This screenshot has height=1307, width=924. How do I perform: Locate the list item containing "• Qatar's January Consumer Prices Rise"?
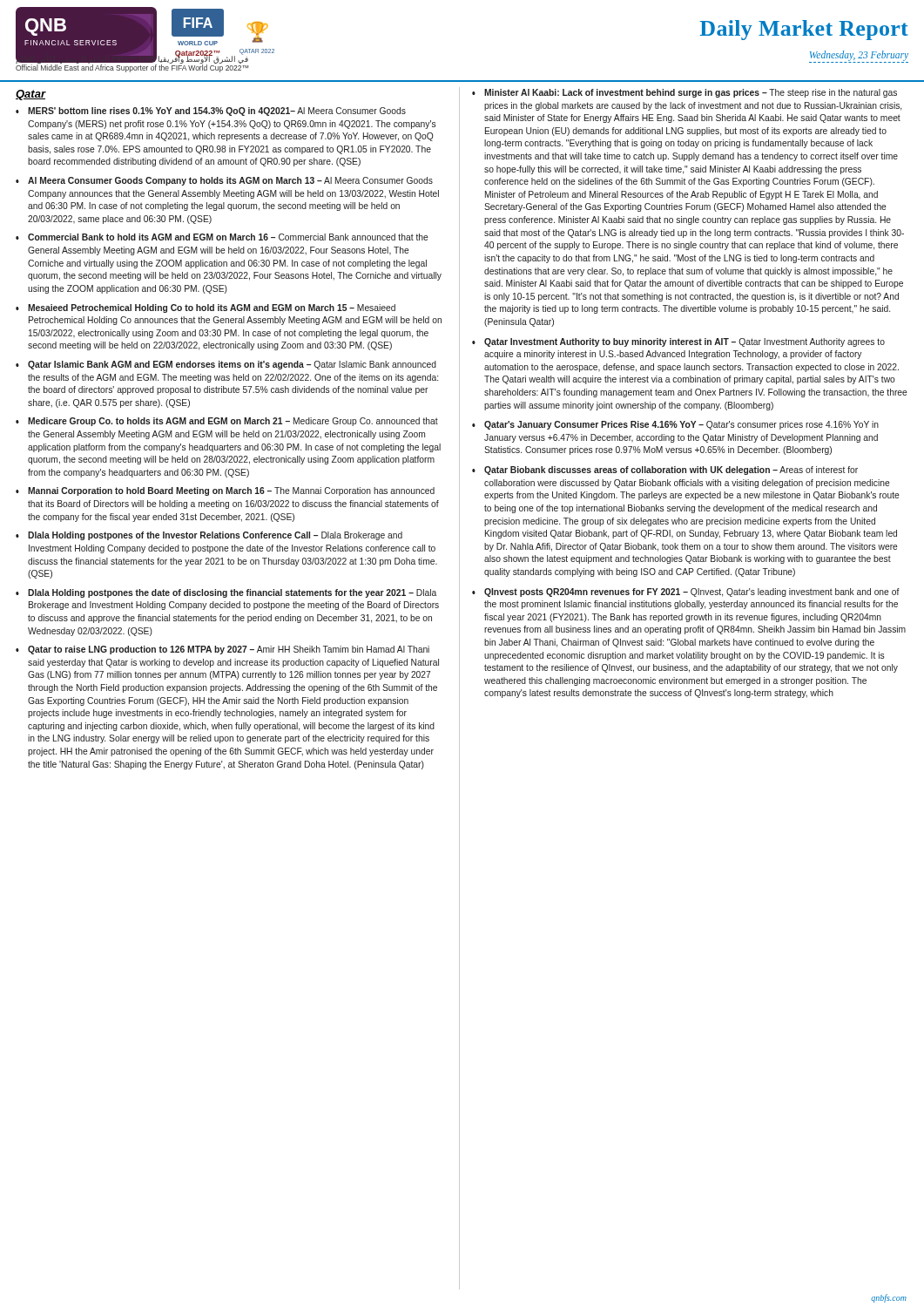[x=675, y=437]
